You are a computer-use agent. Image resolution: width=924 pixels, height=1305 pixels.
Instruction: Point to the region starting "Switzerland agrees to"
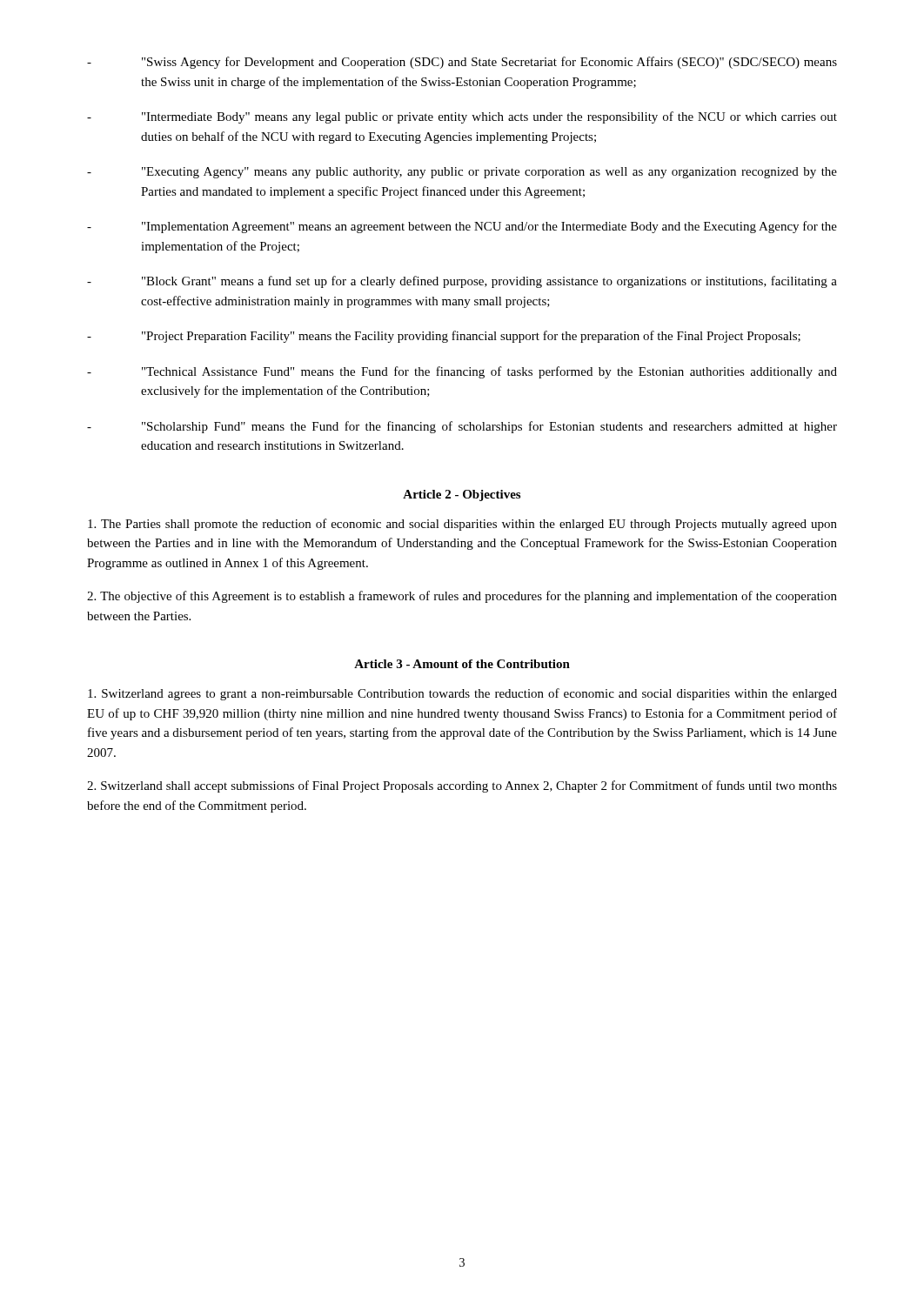pyautogui.click(x=462, y=723)
